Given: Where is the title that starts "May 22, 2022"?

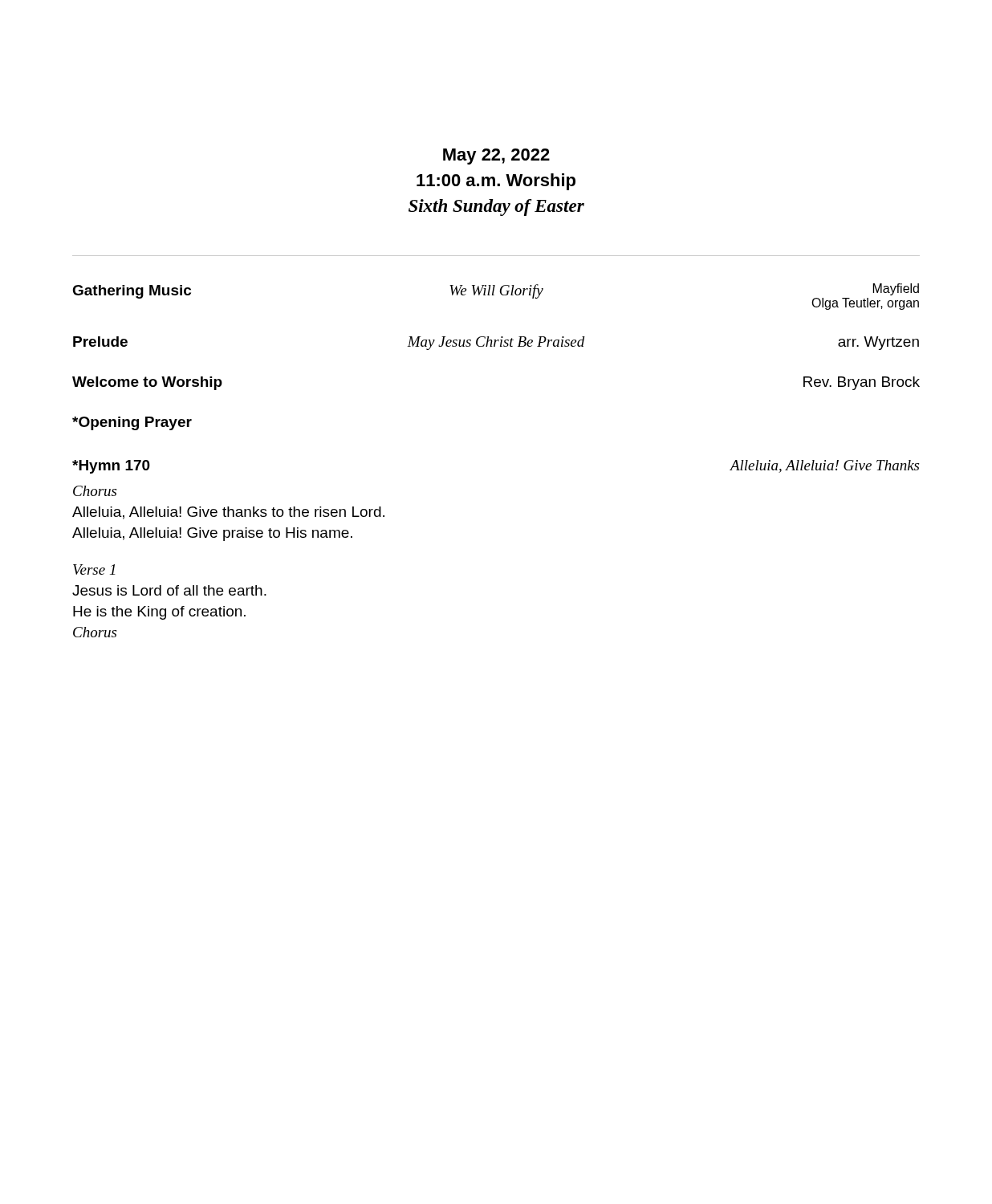Looking at the screenshot, I should [x=496, y=181].
